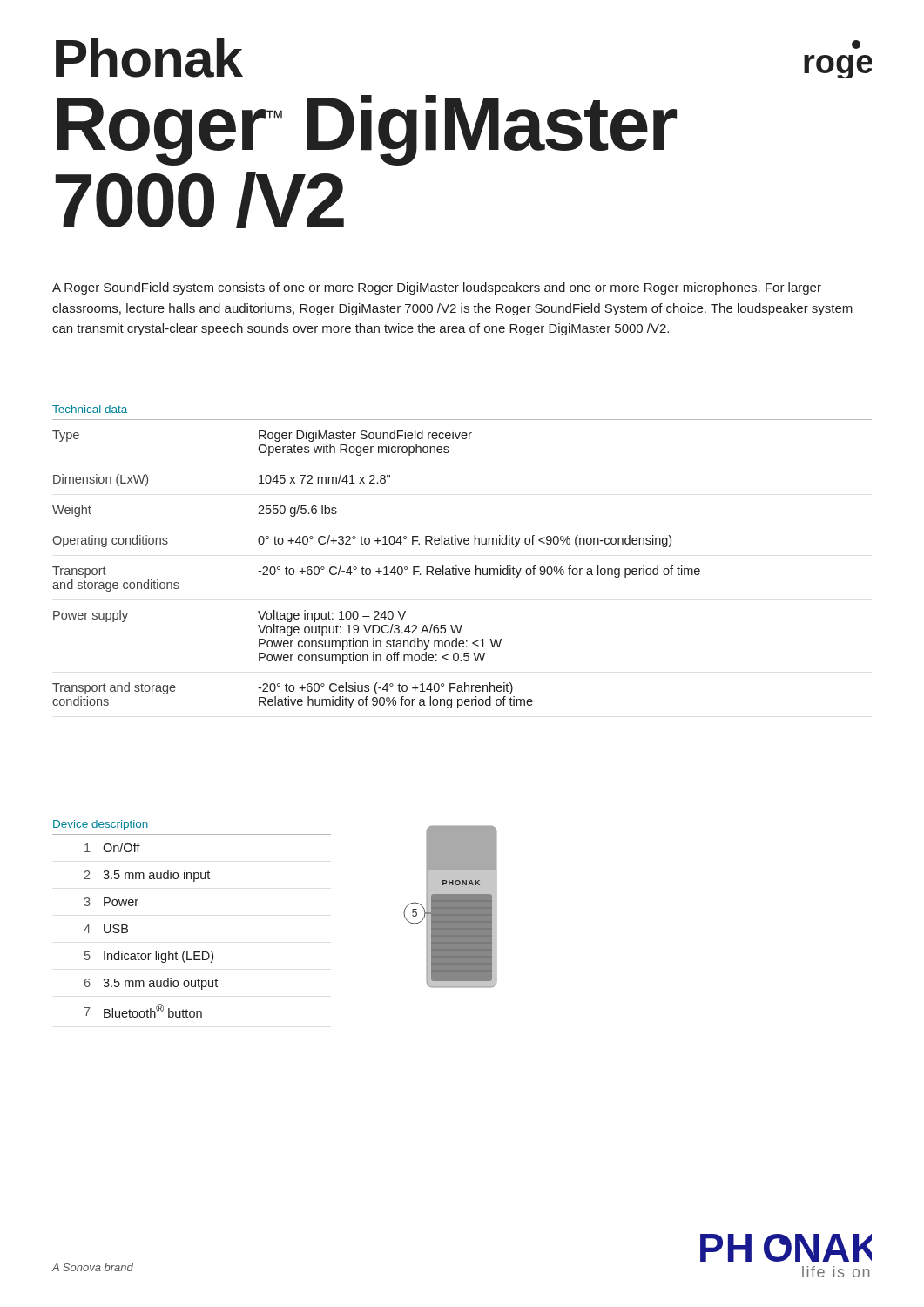
Task: Locate the text block that reads "A Roger SoundField"
Action: pyautogui.click(x=453, y=308)
